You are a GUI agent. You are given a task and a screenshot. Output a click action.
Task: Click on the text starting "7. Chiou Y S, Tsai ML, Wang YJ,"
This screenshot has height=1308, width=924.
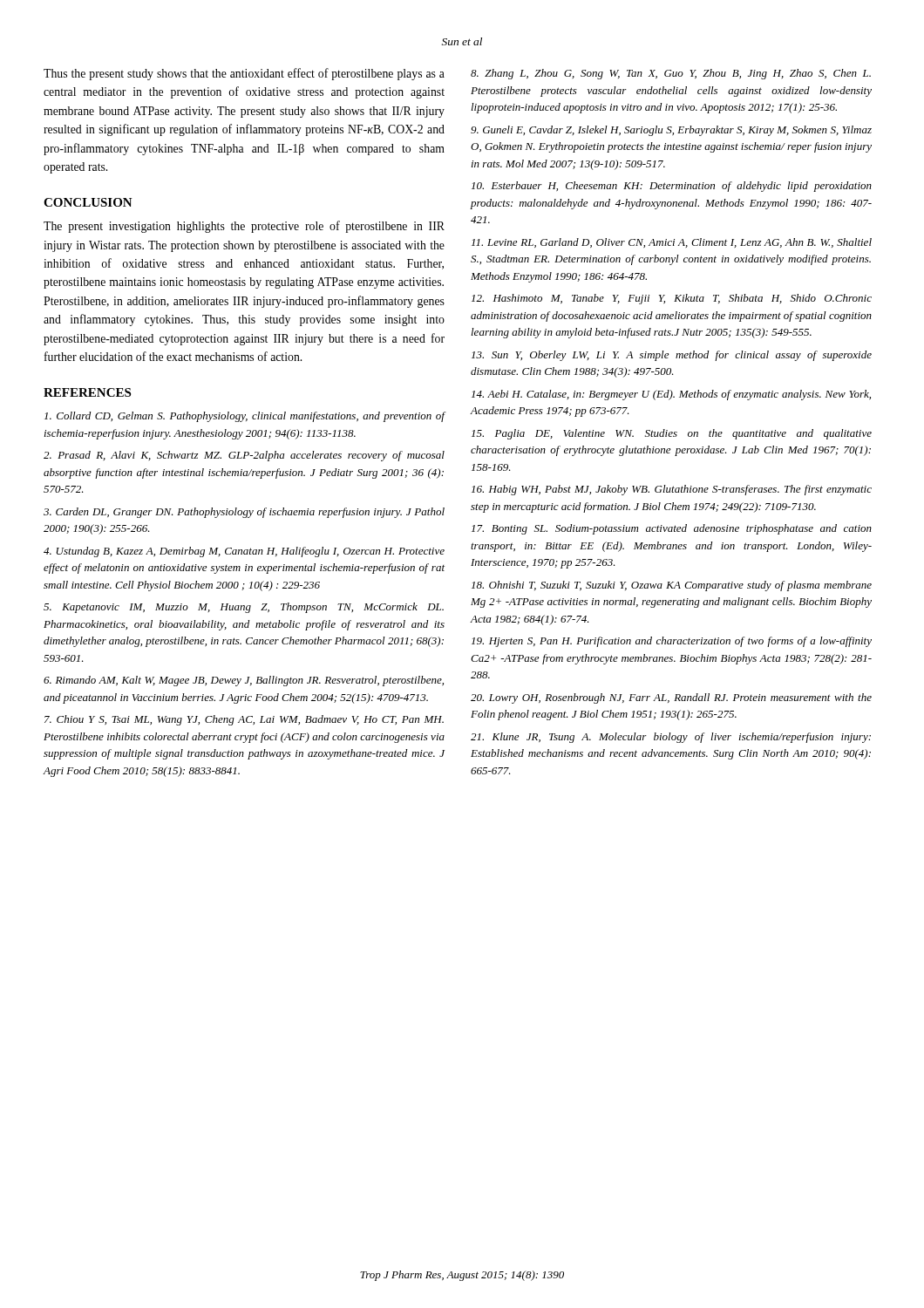pos(244,745)
